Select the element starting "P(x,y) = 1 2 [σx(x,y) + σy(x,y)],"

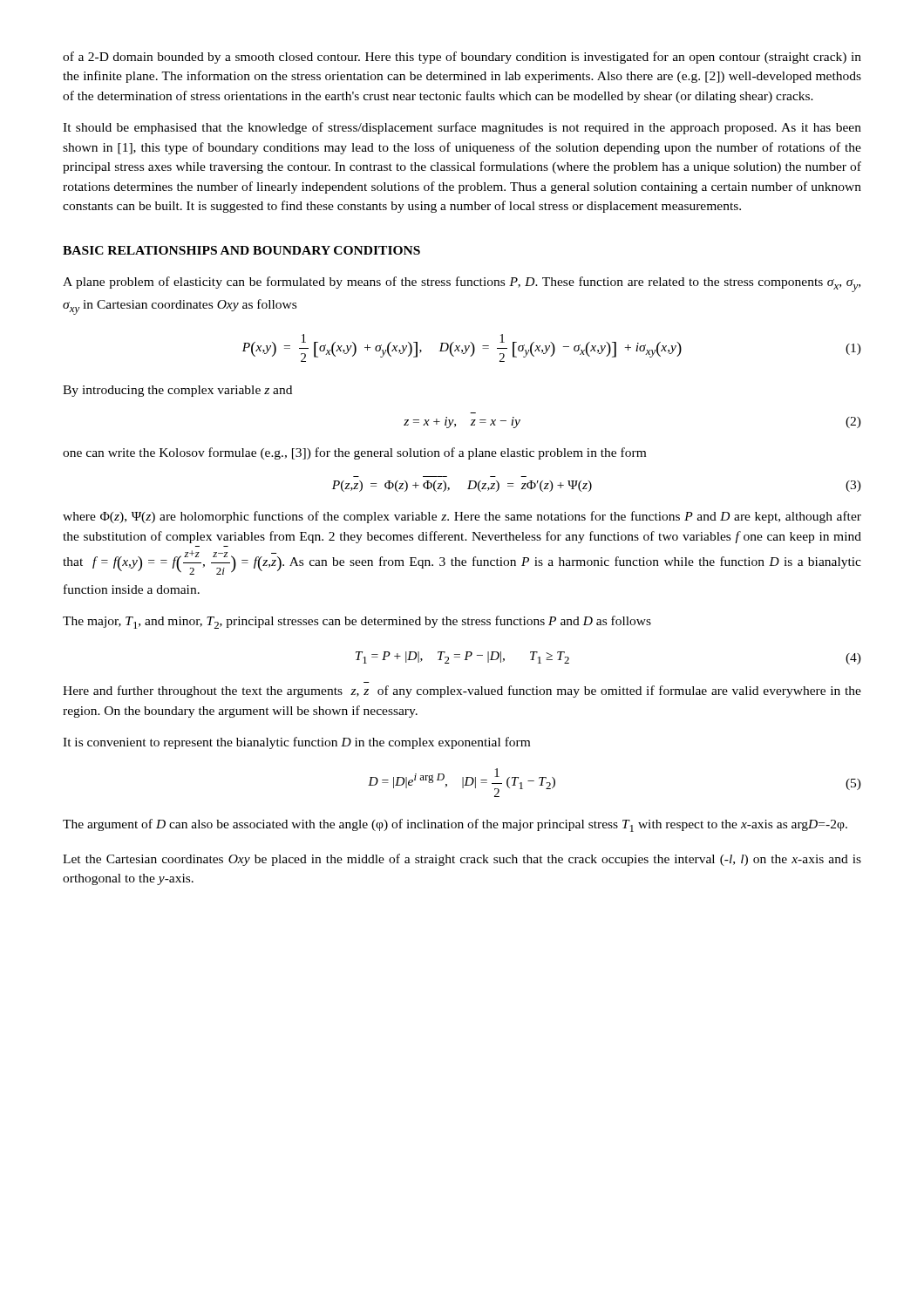click(552, 349)
